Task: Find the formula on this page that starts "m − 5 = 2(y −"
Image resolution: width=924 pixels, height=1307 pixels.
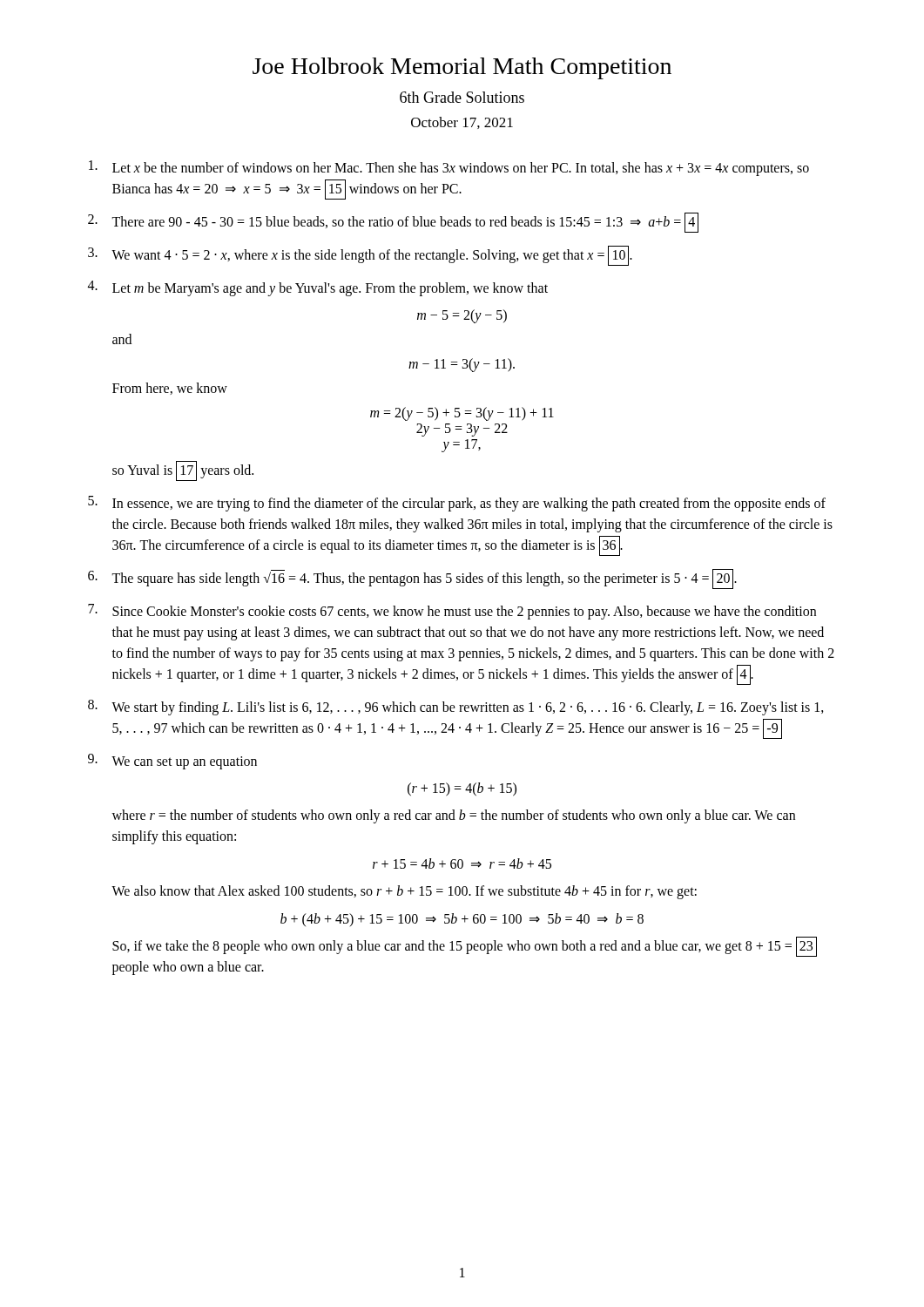Action: coord(462,315)
